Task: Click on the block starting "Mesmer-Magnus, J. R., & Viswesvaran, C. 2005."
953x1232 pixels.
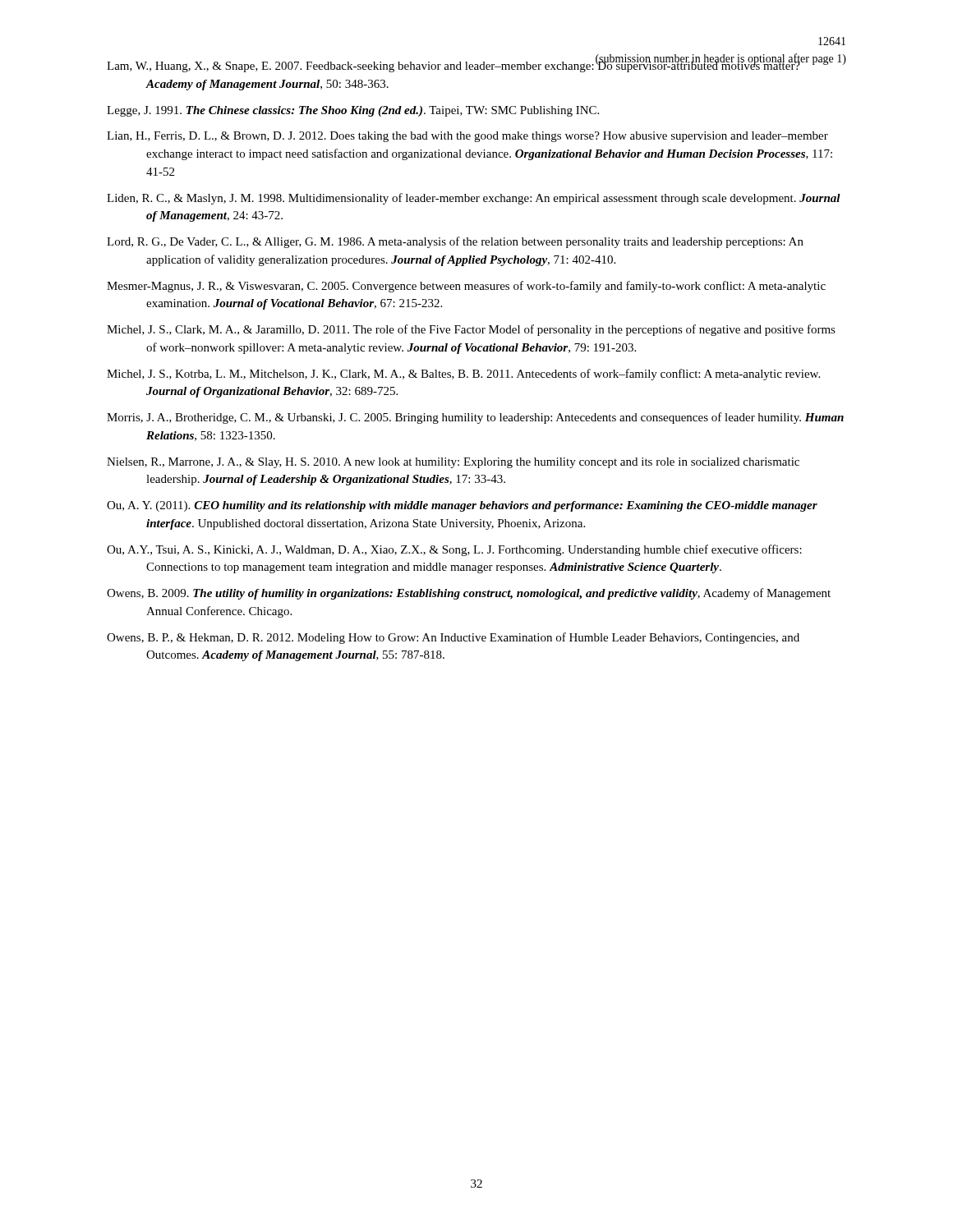Action: point(476,295)
